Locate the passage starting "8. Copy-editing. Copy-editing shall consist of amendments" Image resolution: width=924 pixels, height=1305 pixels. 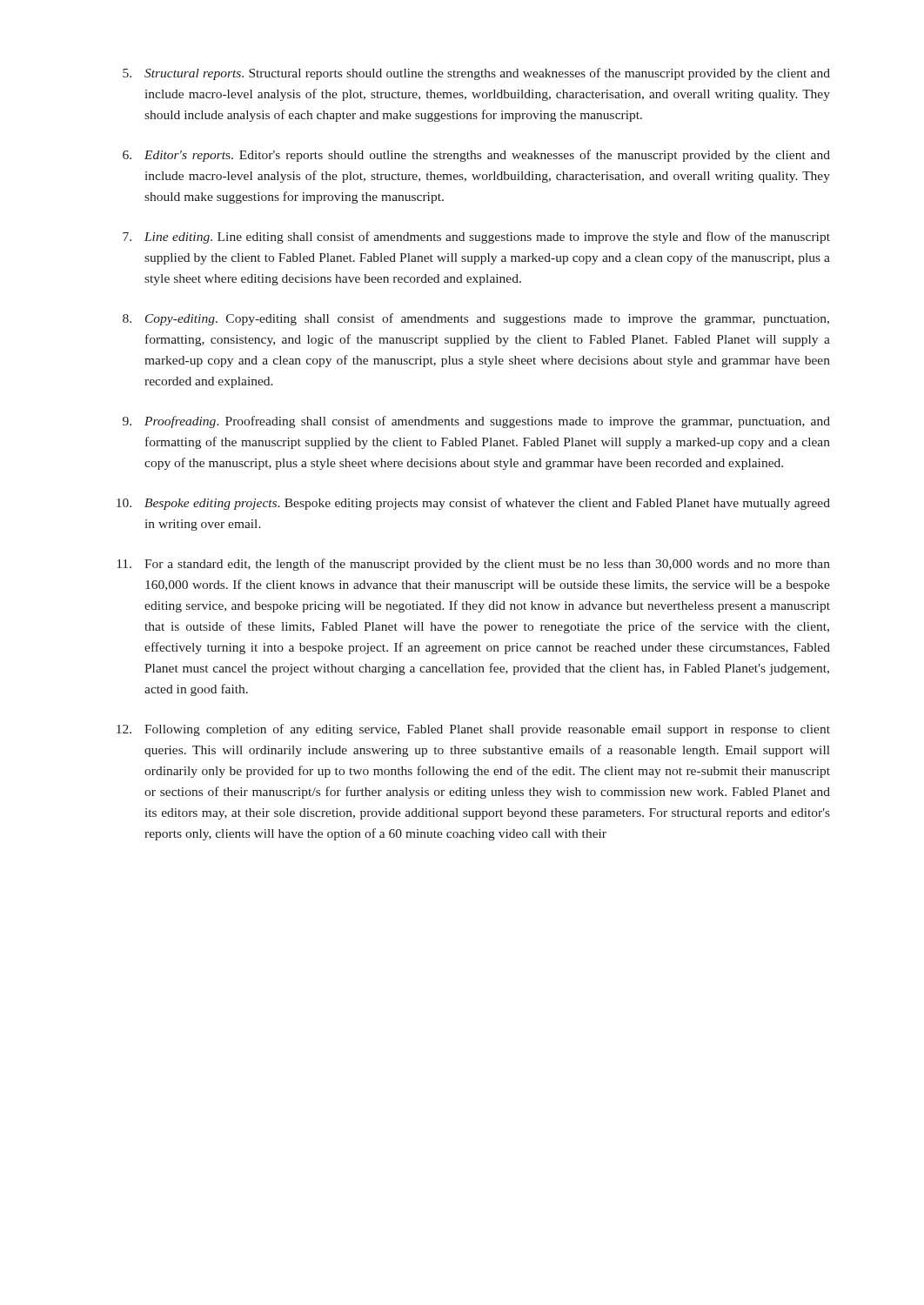tap(462, 350)
